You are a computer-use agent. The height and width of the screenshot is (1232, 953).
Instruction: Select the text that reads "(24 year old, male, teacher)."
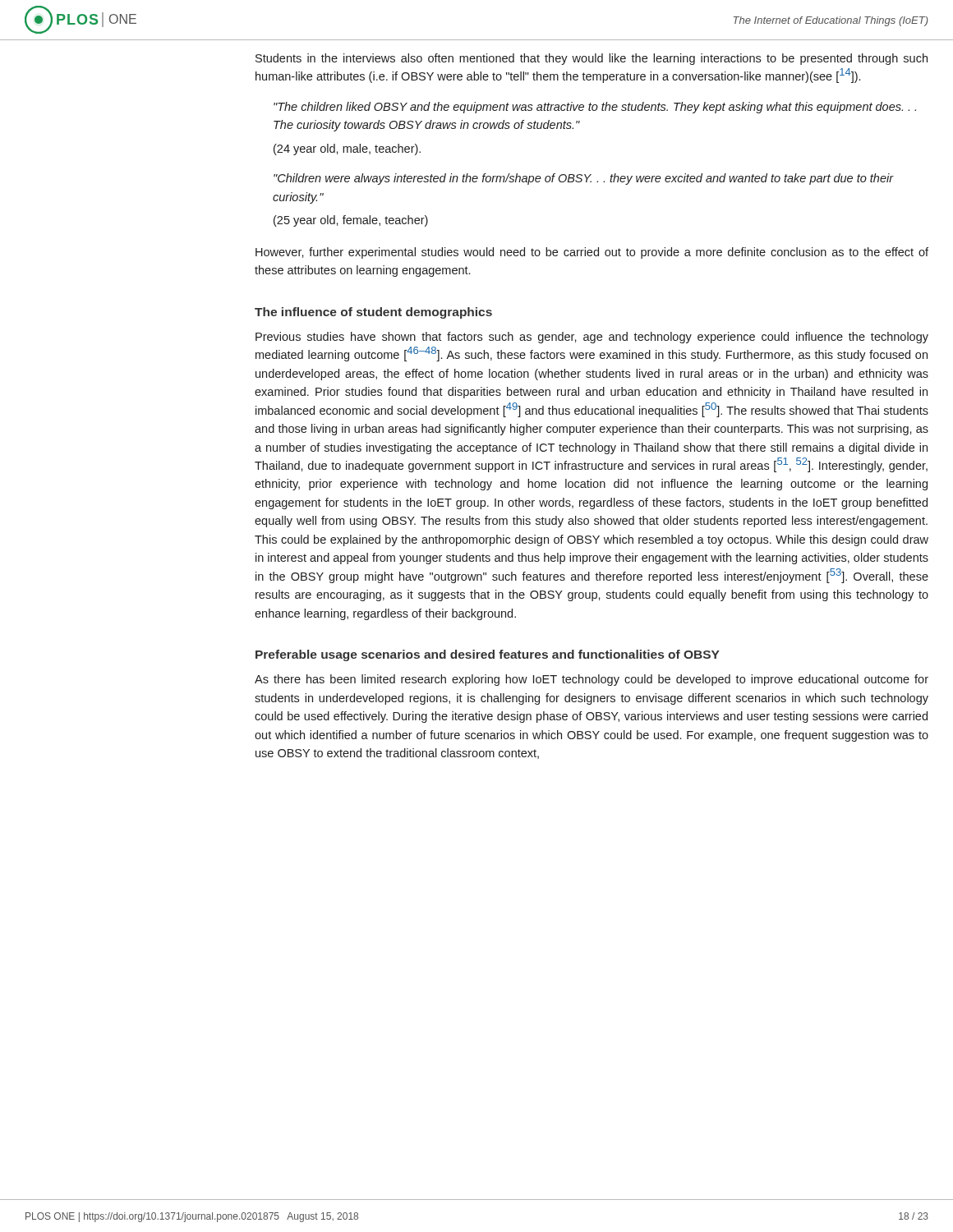point(347,149)
